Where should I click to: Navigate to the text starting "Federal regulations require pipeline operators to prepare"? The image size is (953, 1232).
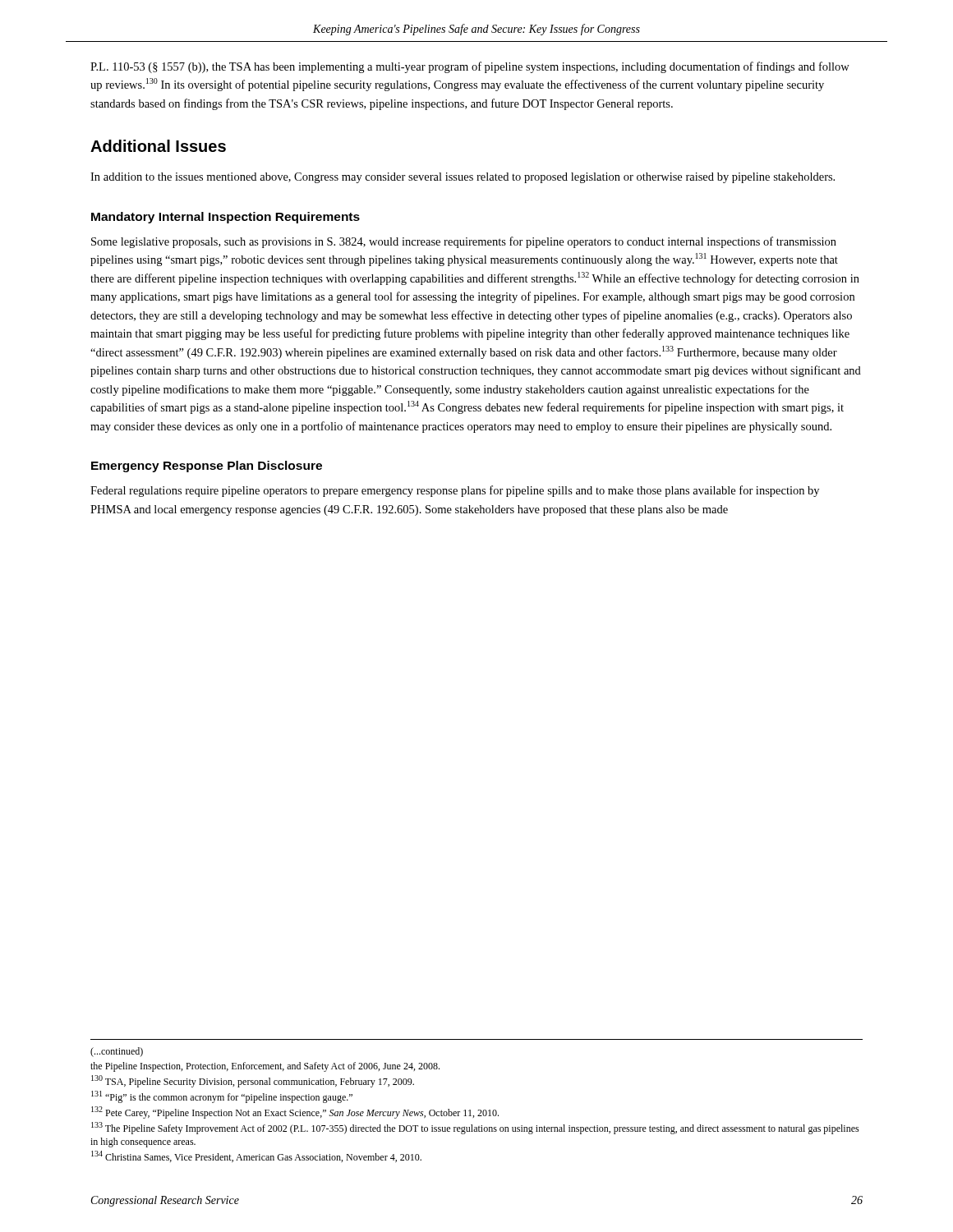pyautogui.click(x=455, y=500)
